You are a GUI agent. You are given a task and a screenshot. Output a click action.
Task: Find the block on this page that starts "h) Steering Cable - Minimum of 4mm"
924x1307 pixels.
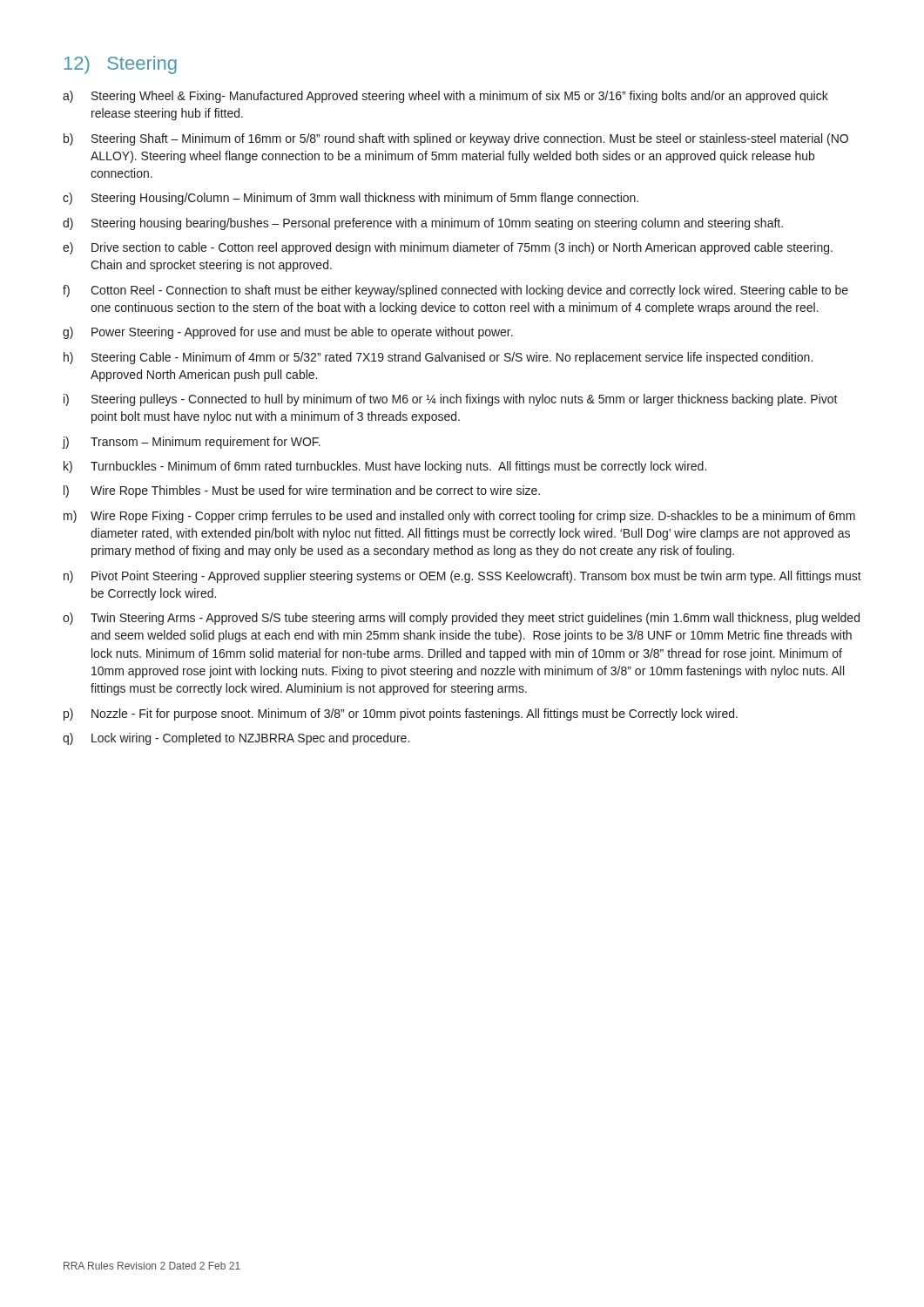(x=462, y=366)
